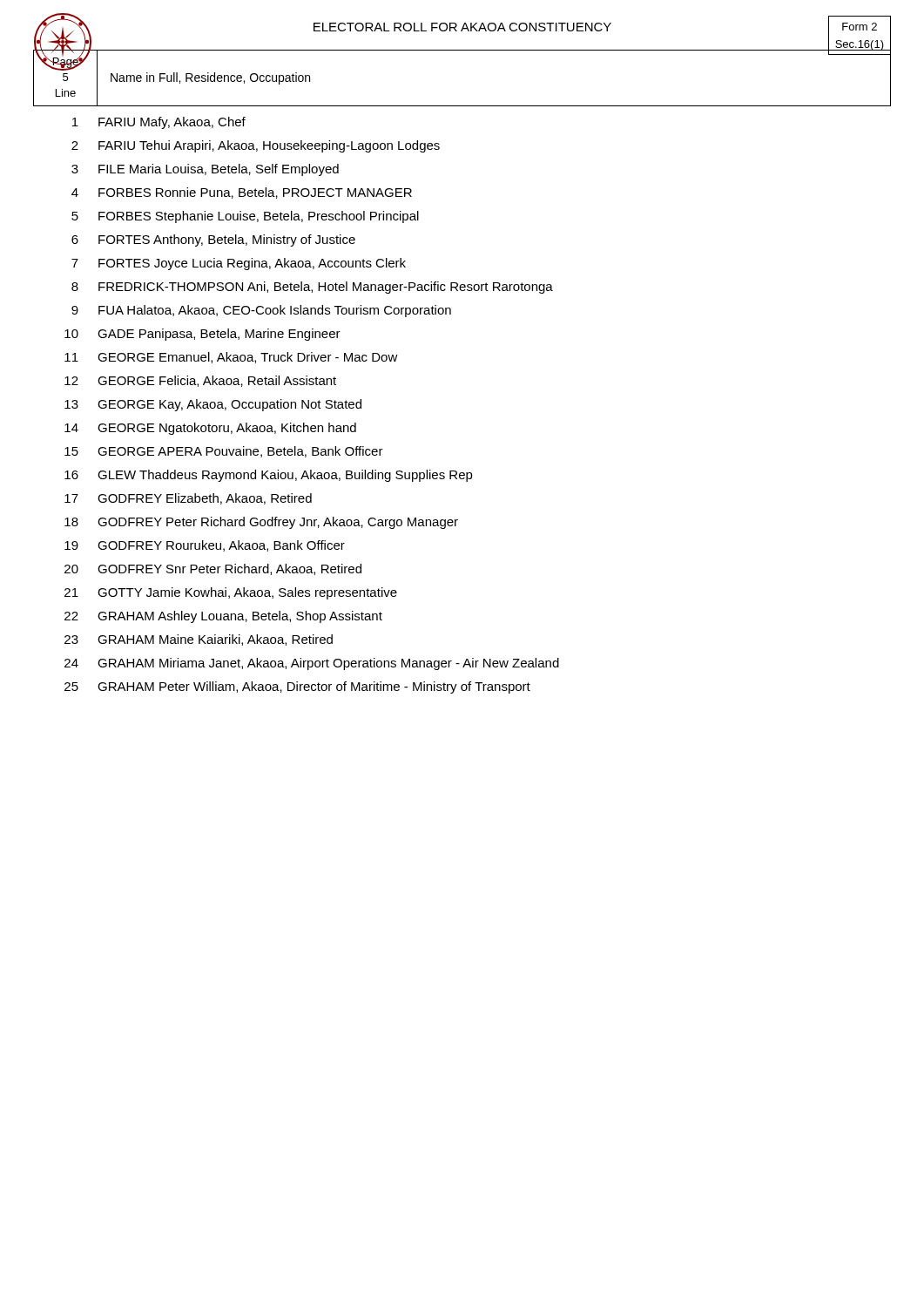Screen dimensions: 1307x924
Task: Select the list item that says "19 GODFREY Rourukeu, Akaoa, Bank Officer"
Action: pyautogui.click(x=205, y=546)
